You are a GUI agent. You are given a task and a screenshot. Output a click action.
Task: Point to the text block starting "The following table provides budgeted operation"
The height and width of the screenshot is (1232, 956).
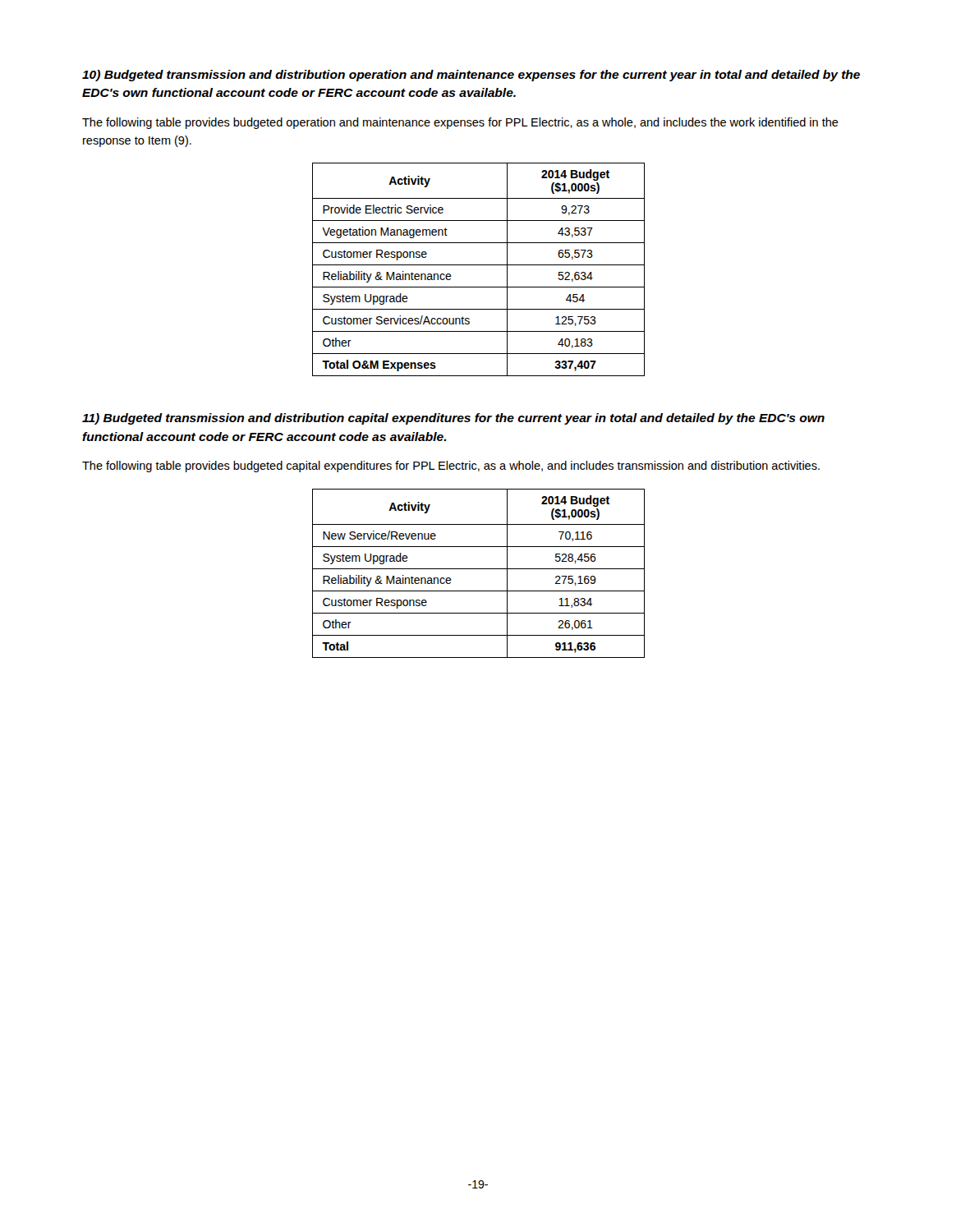point(460,131)
